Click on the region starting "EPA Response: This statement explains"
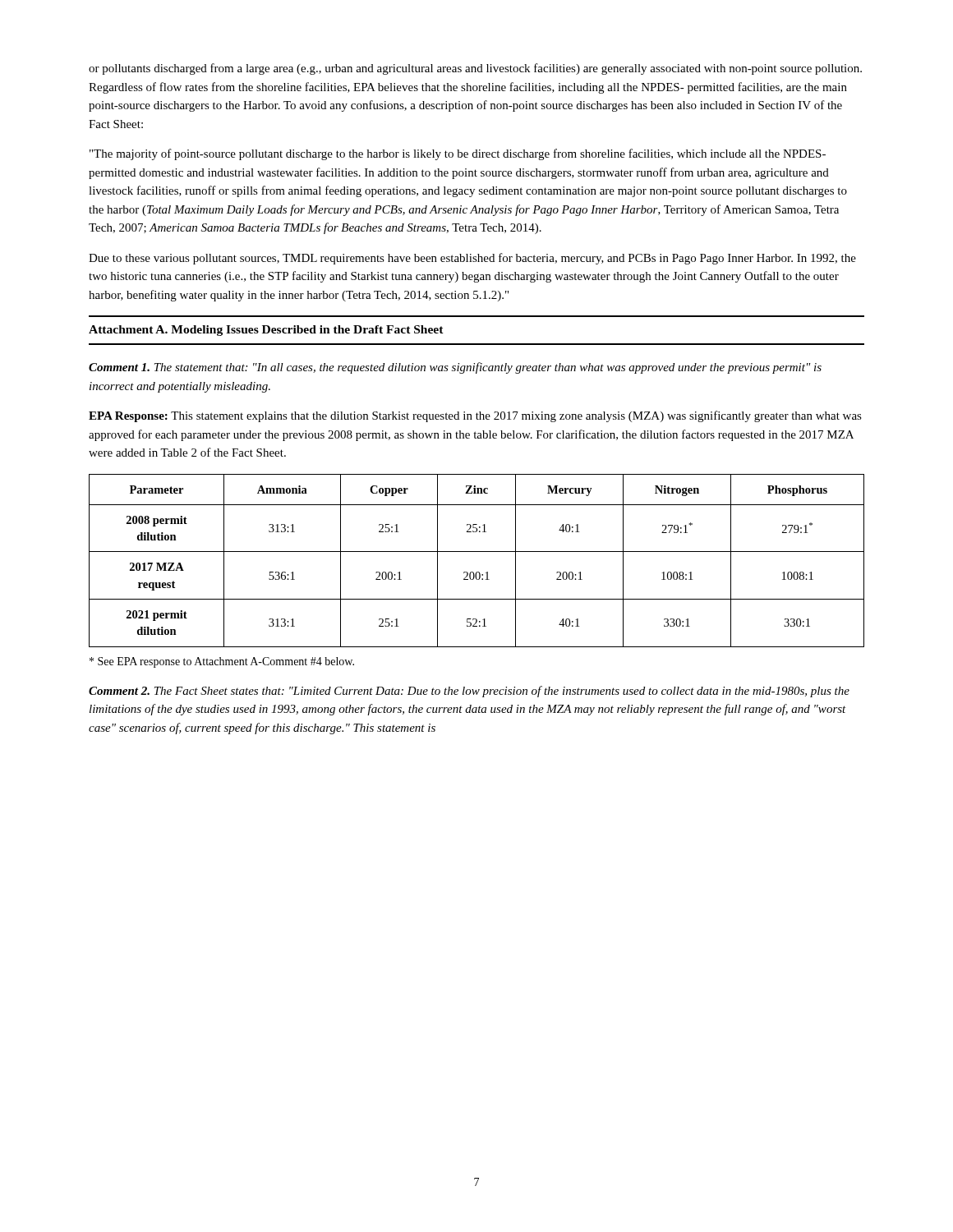Screen dimensions: 1232x953 475,434
